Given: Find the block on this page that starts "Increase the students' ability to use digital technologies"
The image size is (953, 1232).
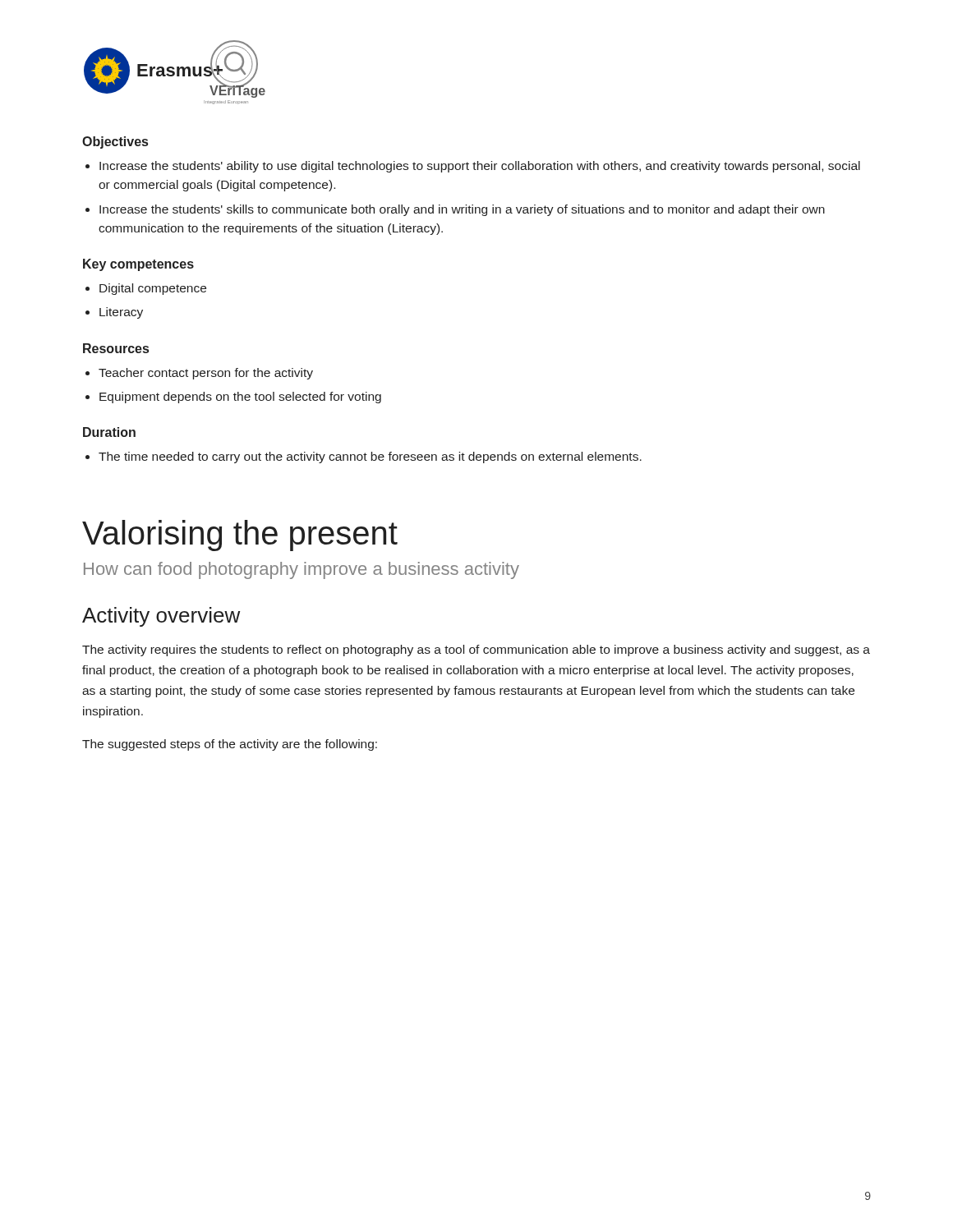Looking at the screenshot, I should (480, 175).
